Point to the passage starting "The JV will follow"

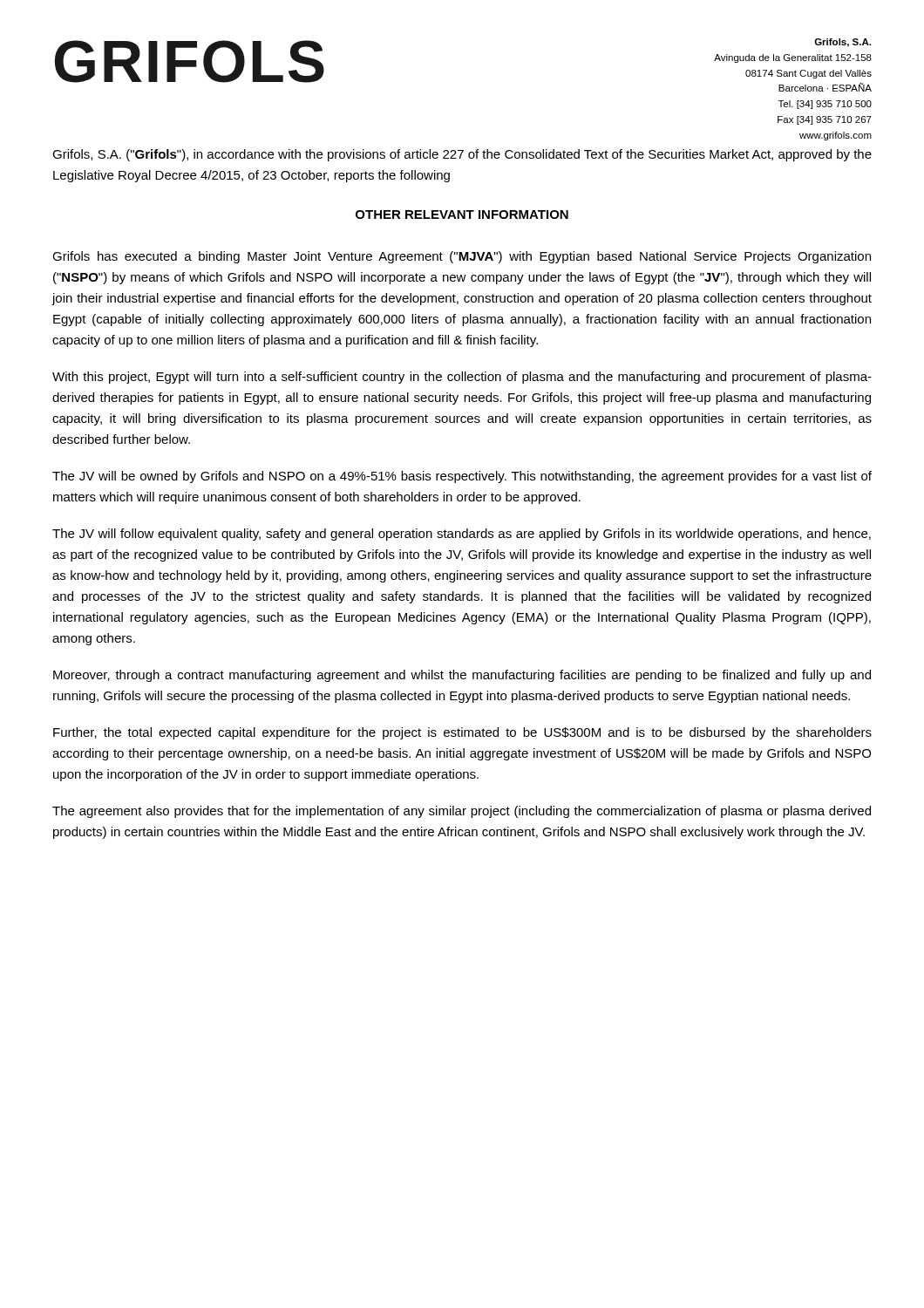coord(462,586)
